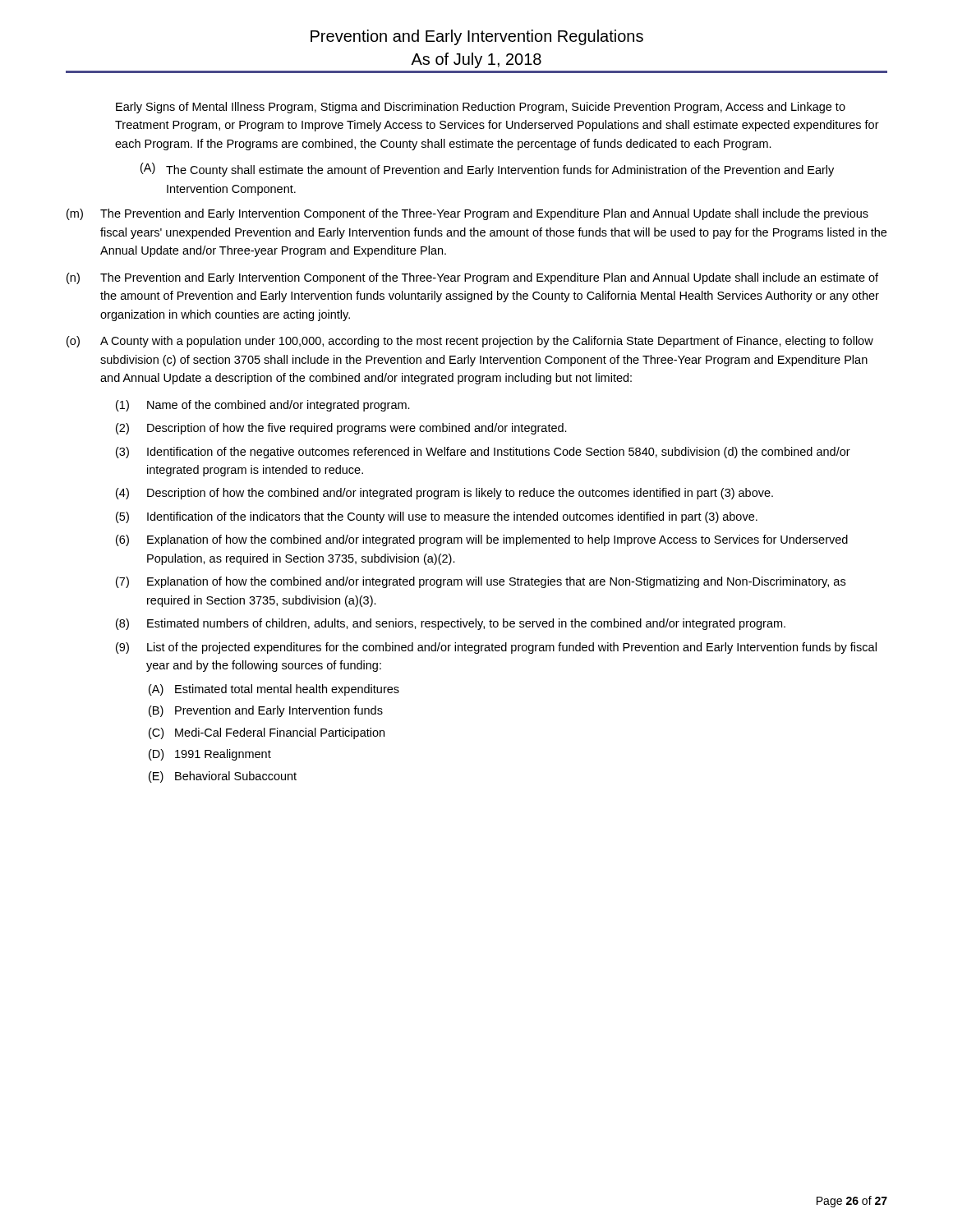
Task: Point to the block starting "(D) 1991 Realignment"
Action: [x=210, y=755]
